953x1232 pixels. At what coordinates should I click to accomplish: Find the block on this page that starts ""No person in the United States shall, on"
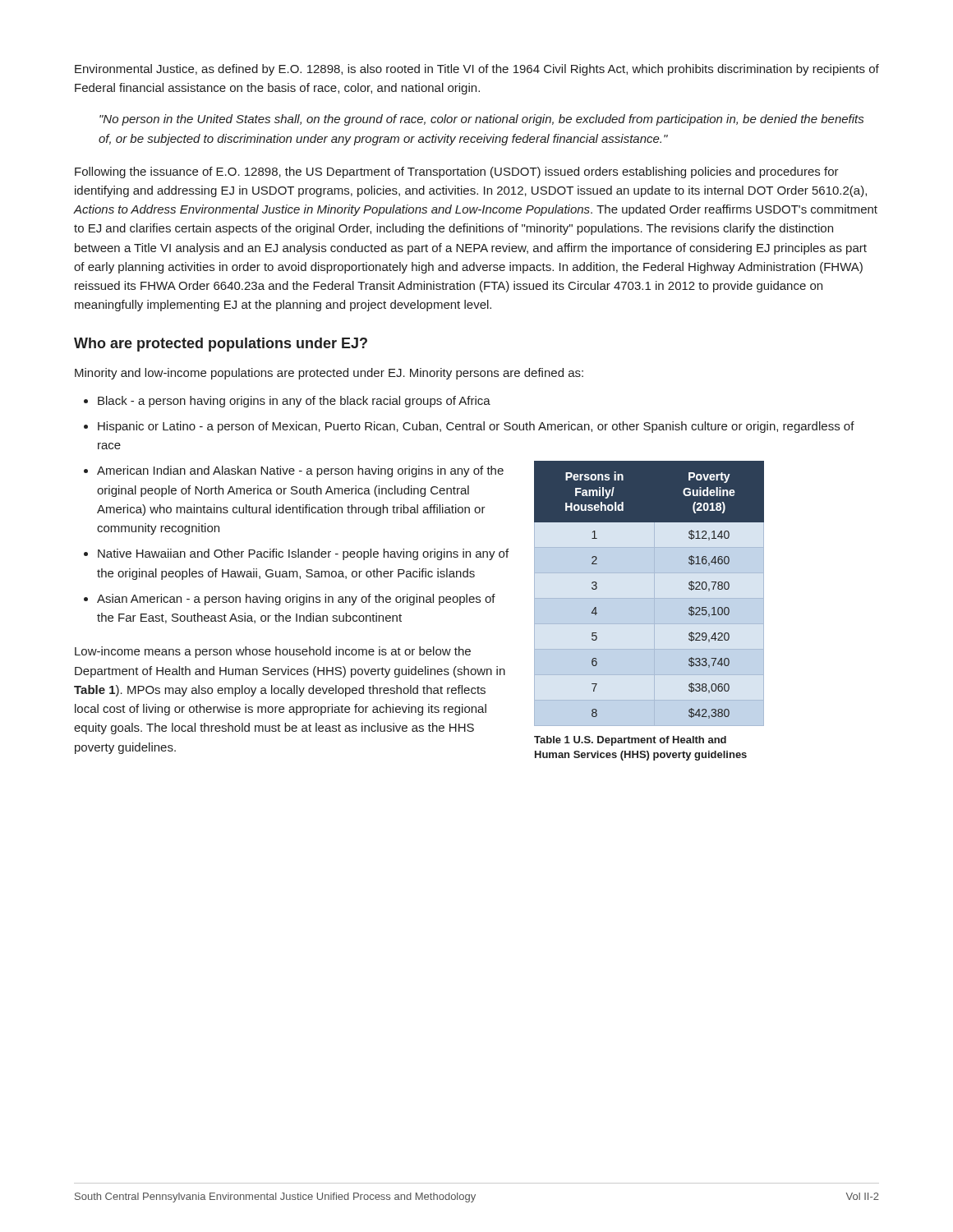point(489,128)
